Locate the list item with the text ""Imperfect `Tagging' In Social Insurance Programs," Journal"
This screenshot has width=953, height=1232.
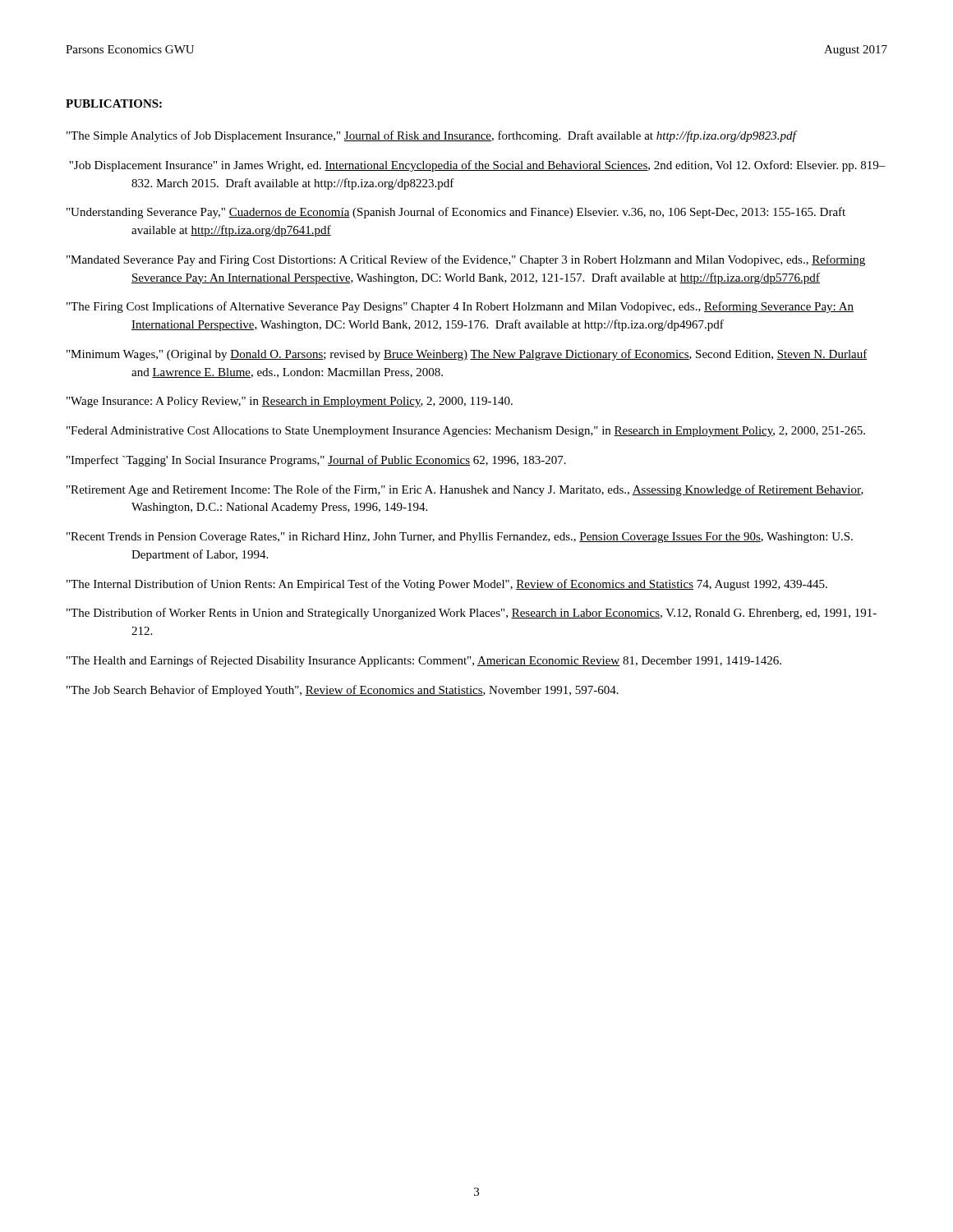[x=316, y=460]
